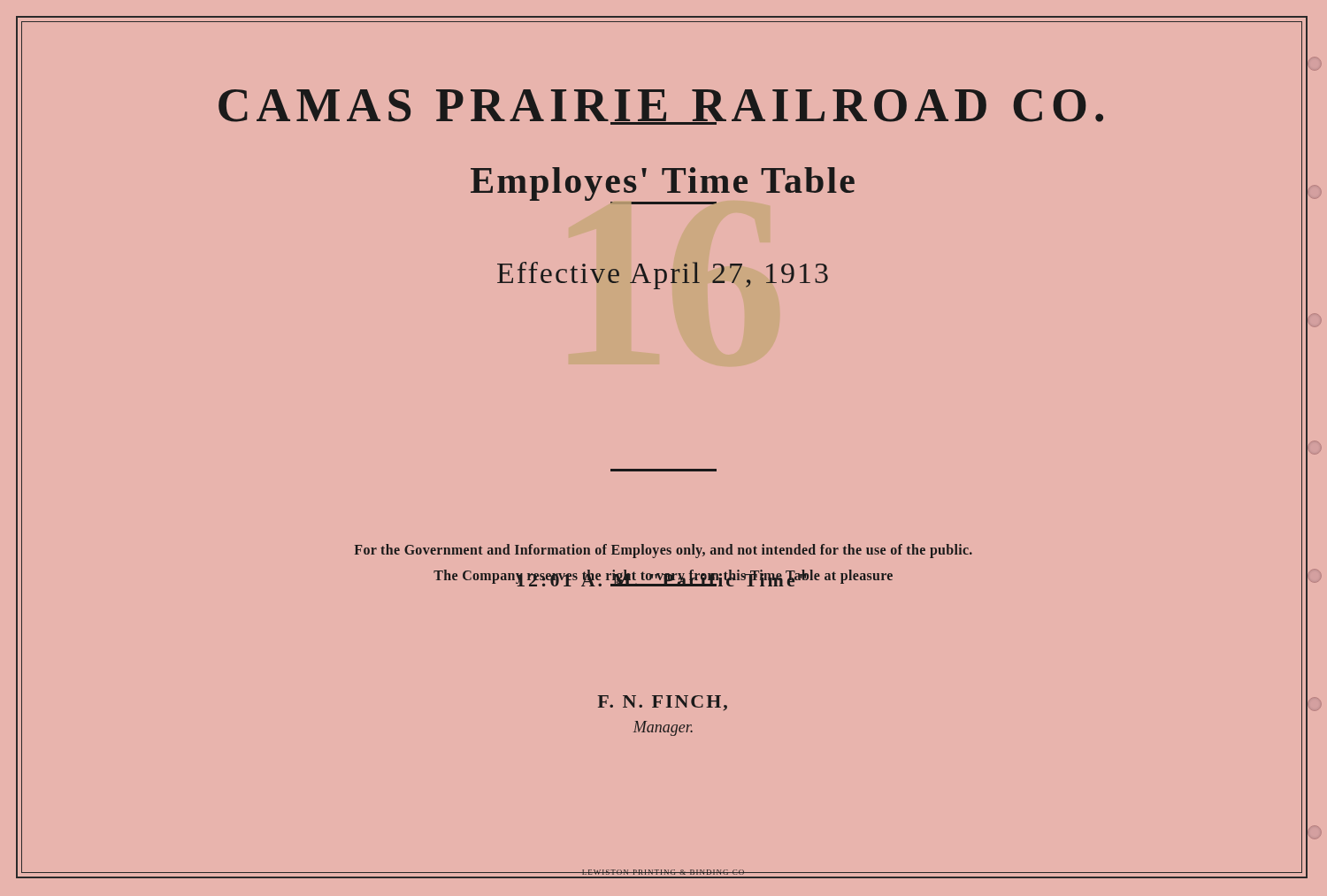Image resolution: width=1327 pixels, height=896 pixels.
Task: Find the element starting "CAMAS PRAIRIE RAILROAD CO."
Action: (x=664, y=105)
